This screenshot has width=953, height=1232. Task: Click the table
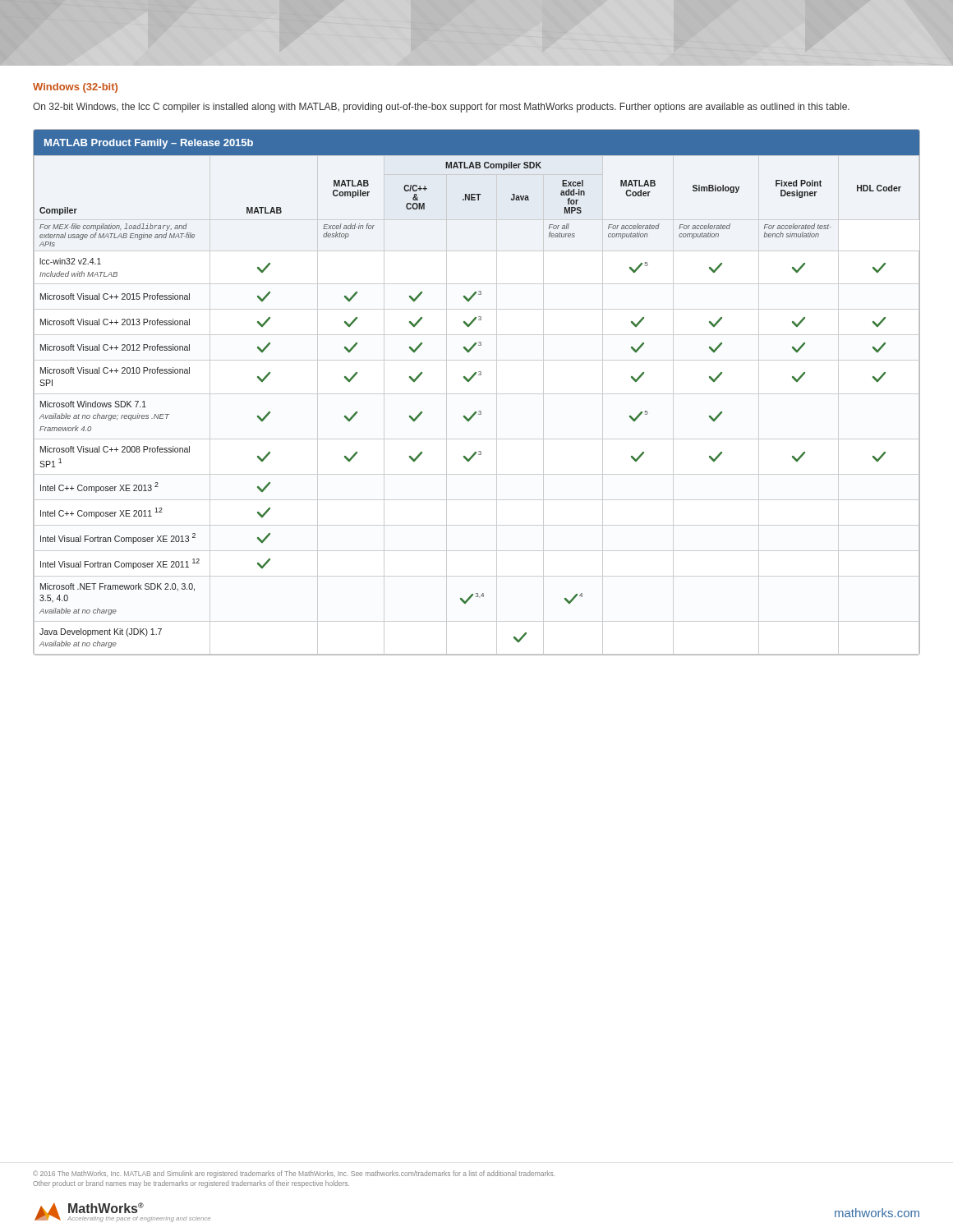pyautogui.click(x=476, y=392)
